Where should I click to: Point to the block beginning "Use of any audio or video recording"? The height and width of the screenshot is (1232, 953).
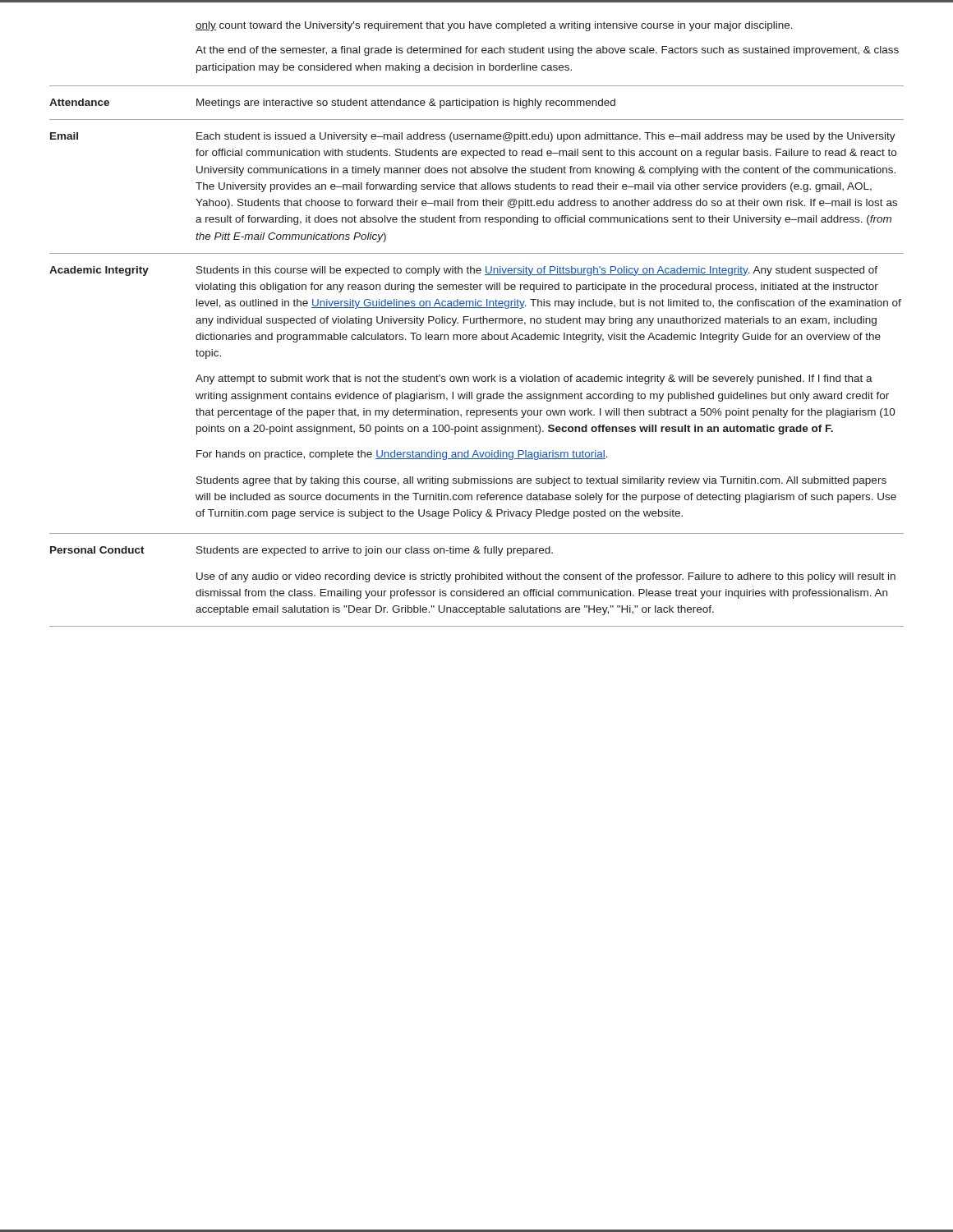click(x=546, y=592)
